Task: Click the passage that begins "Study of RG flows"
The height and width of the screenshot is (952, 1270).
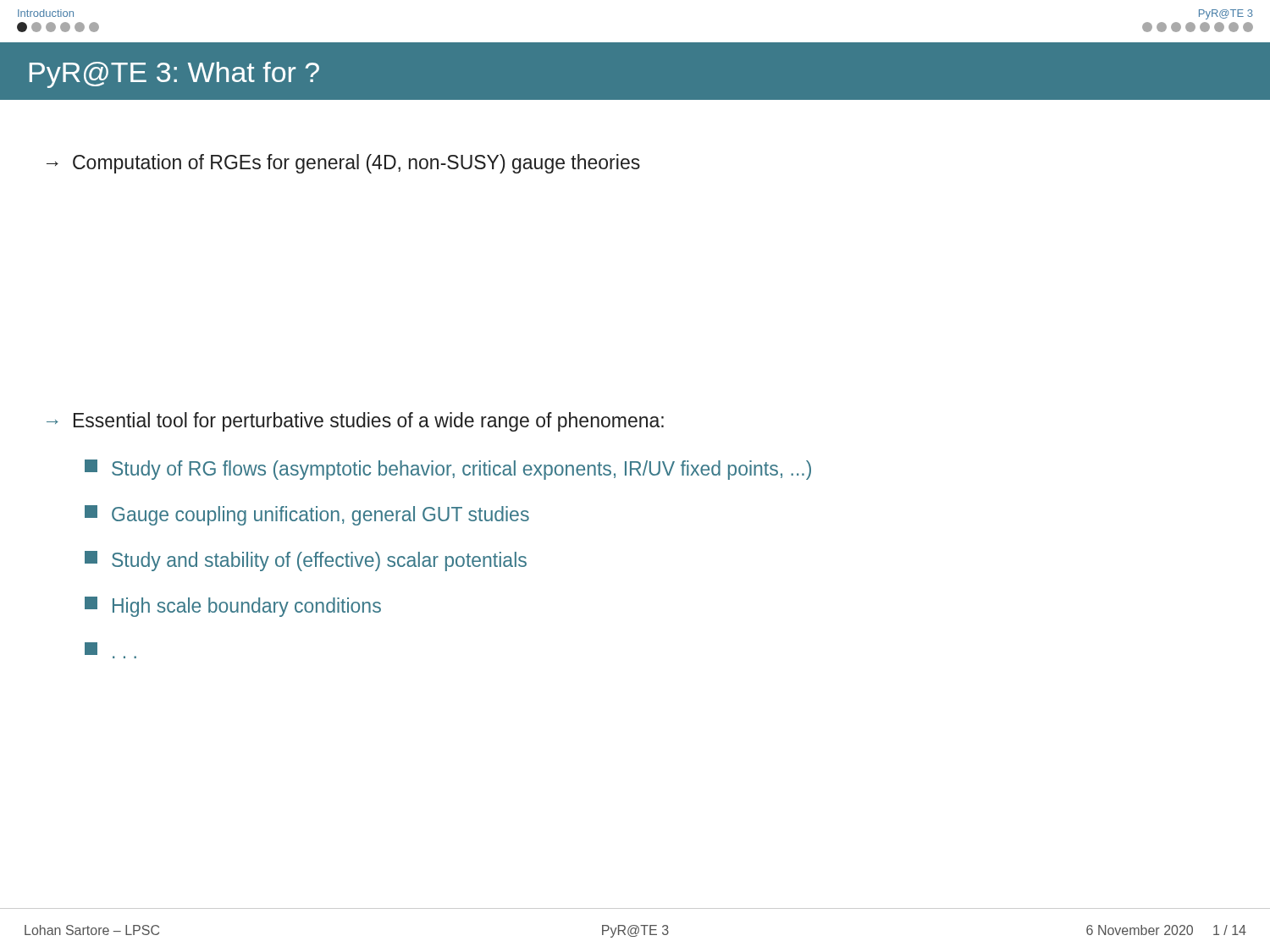Action: point(449,469)
